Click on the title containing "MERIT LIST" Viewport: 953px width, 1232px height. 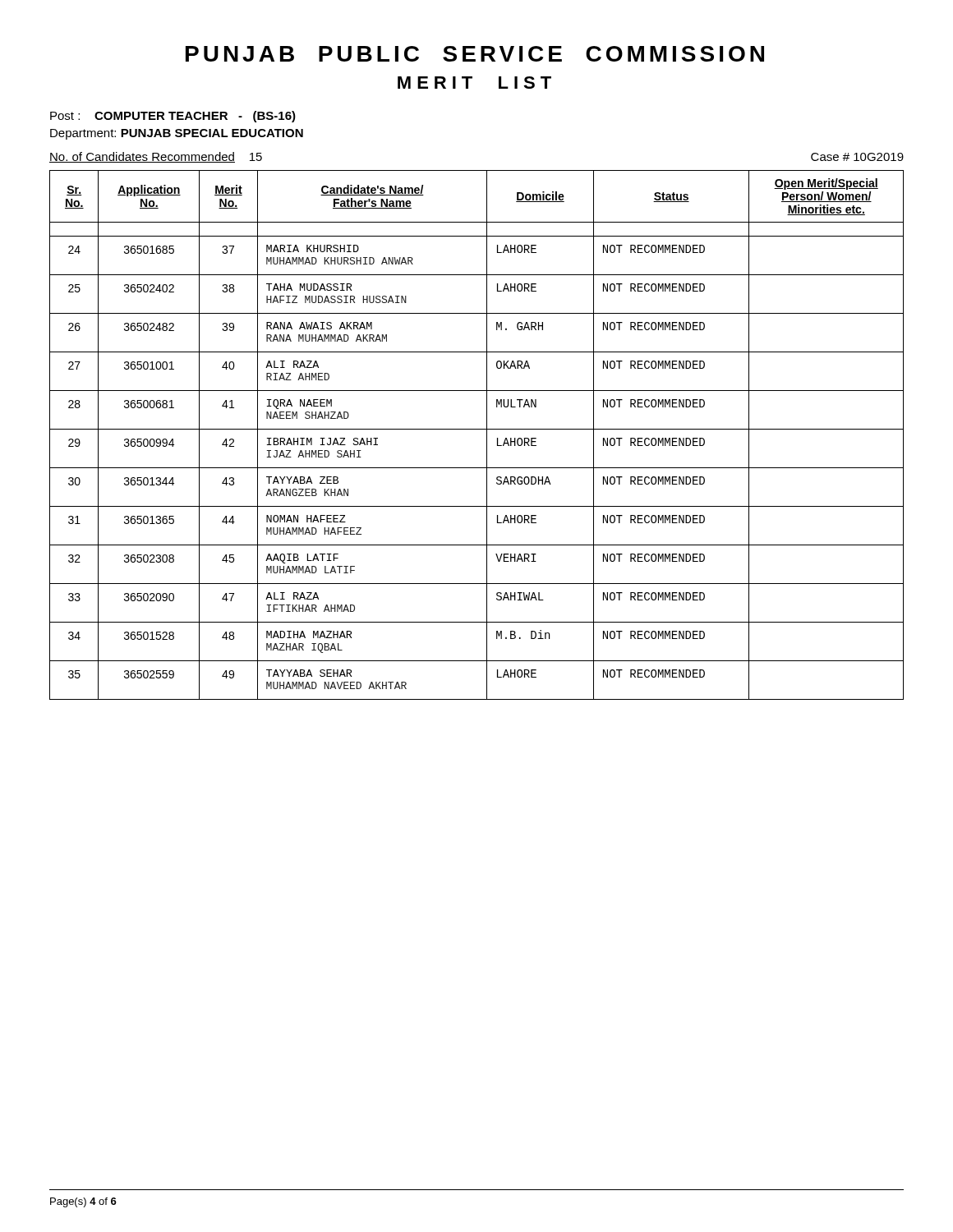(476, 83)
